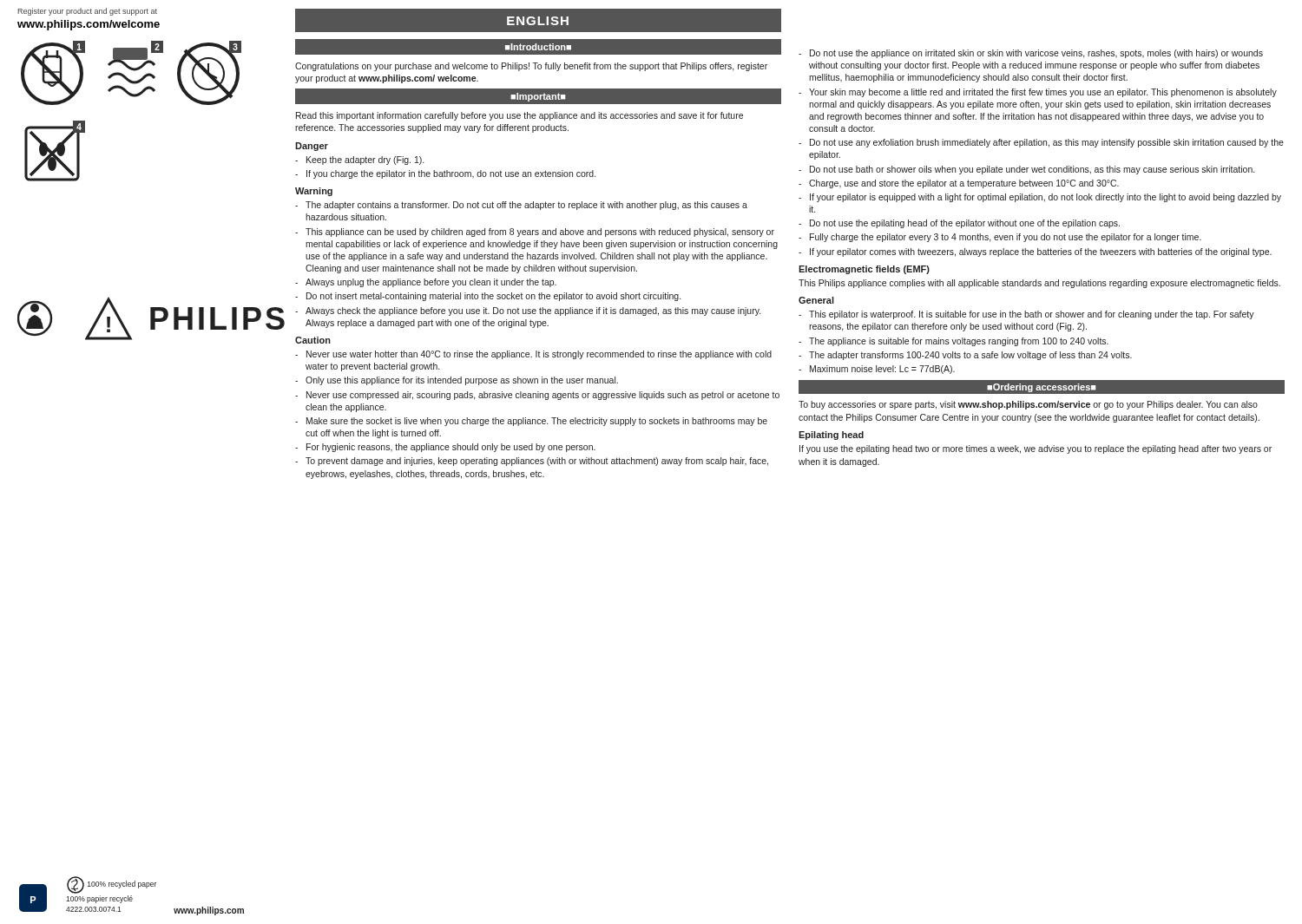
Task: Locate the list item that says "Maximum noise level: Lc ="
Action: coord(882,369)
